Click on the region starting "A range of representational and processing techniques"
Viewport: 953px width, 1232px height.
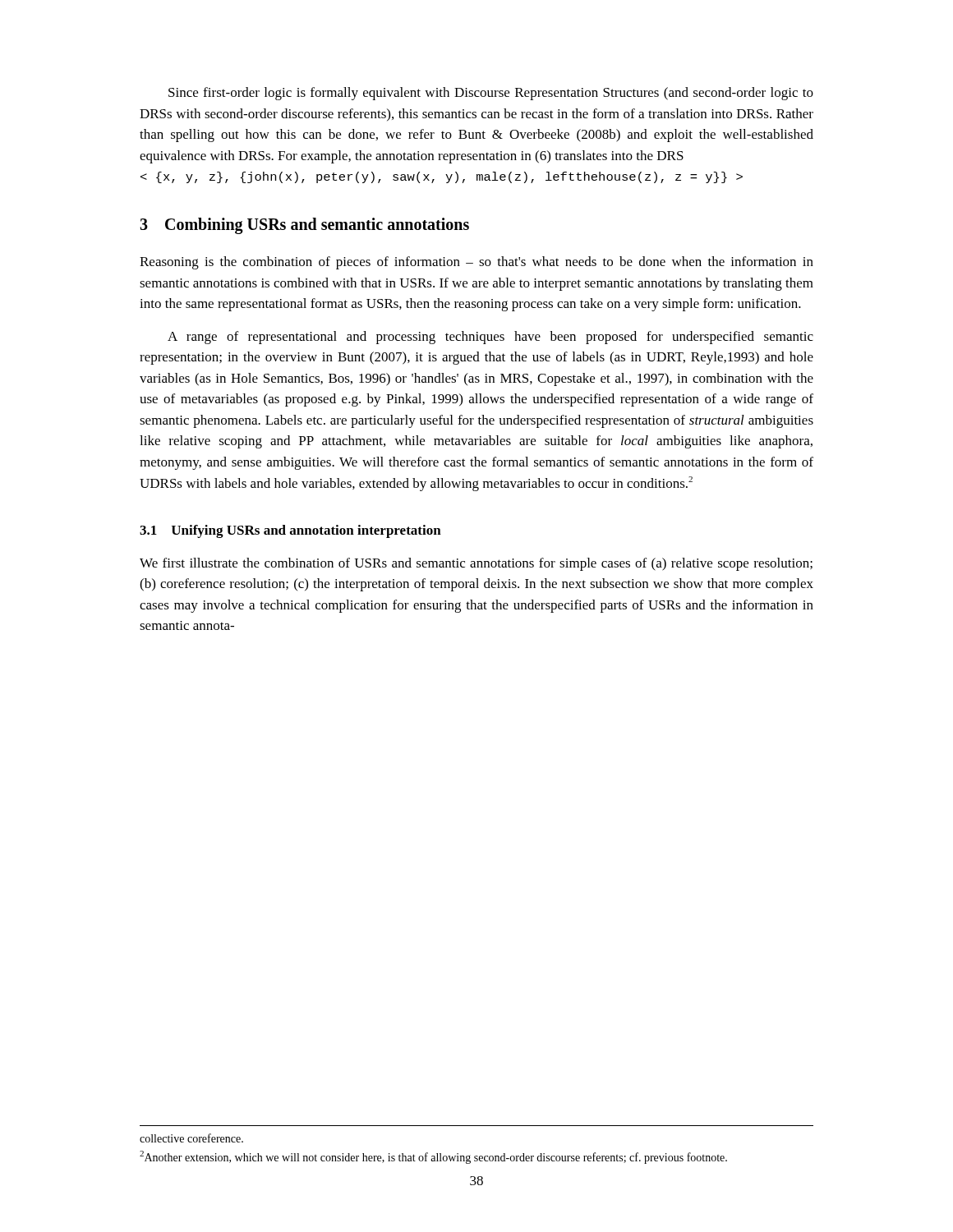(476, 410)
